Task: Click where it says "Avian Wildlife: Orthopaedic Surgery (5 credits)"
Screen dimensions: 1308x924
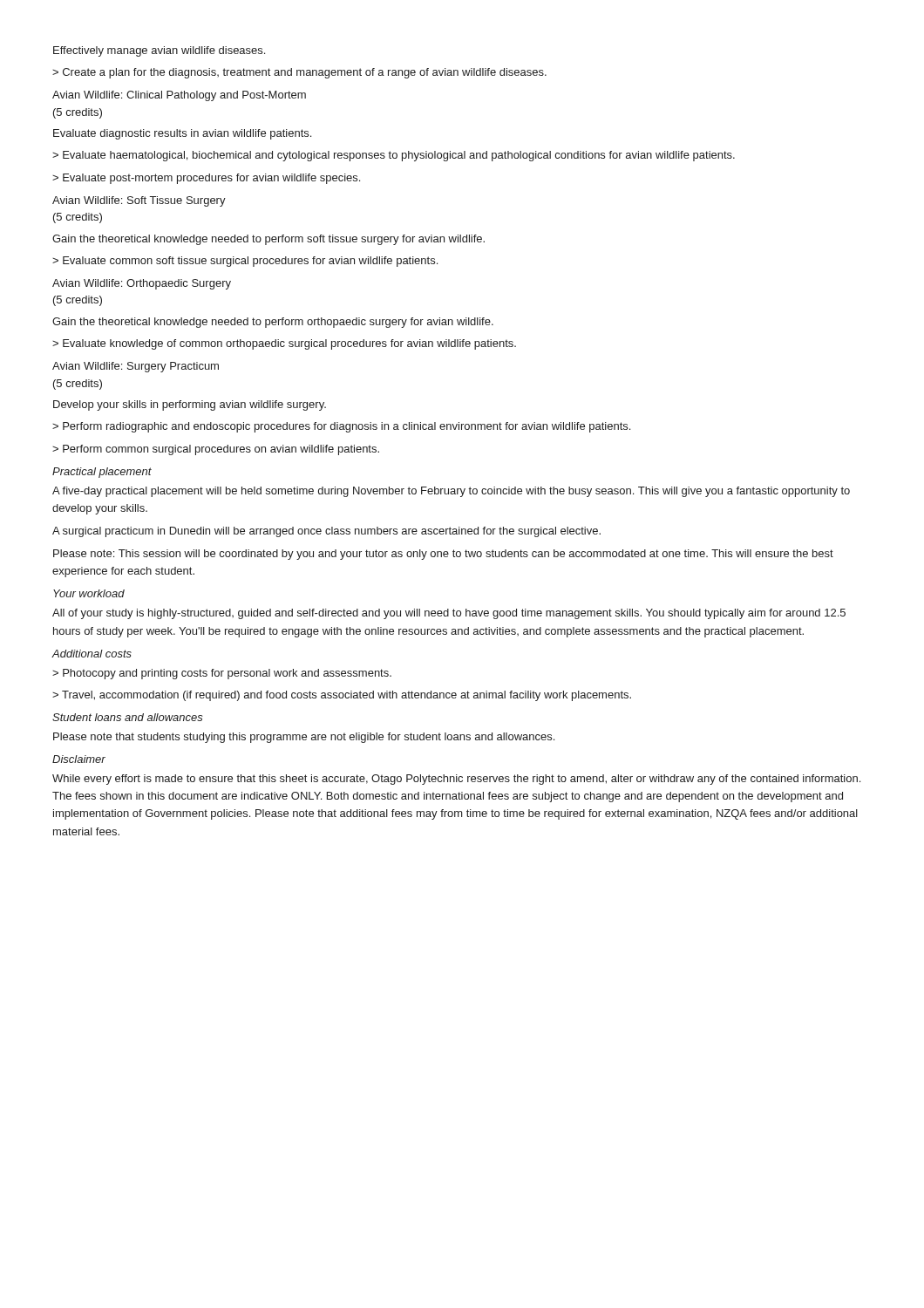Action: pos(142,291)
